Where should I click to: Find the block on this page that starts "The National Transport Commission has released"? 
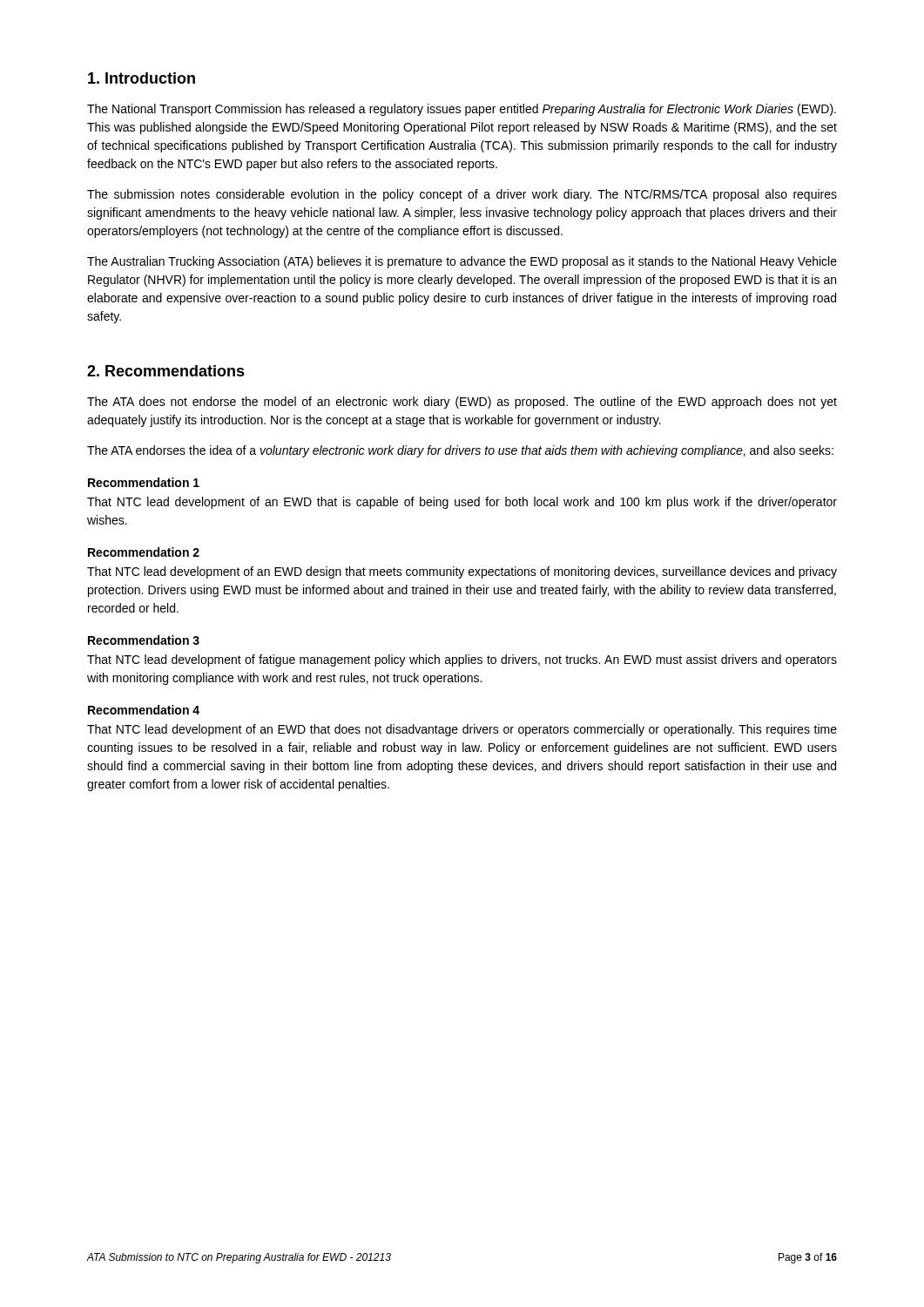(462, 136)
